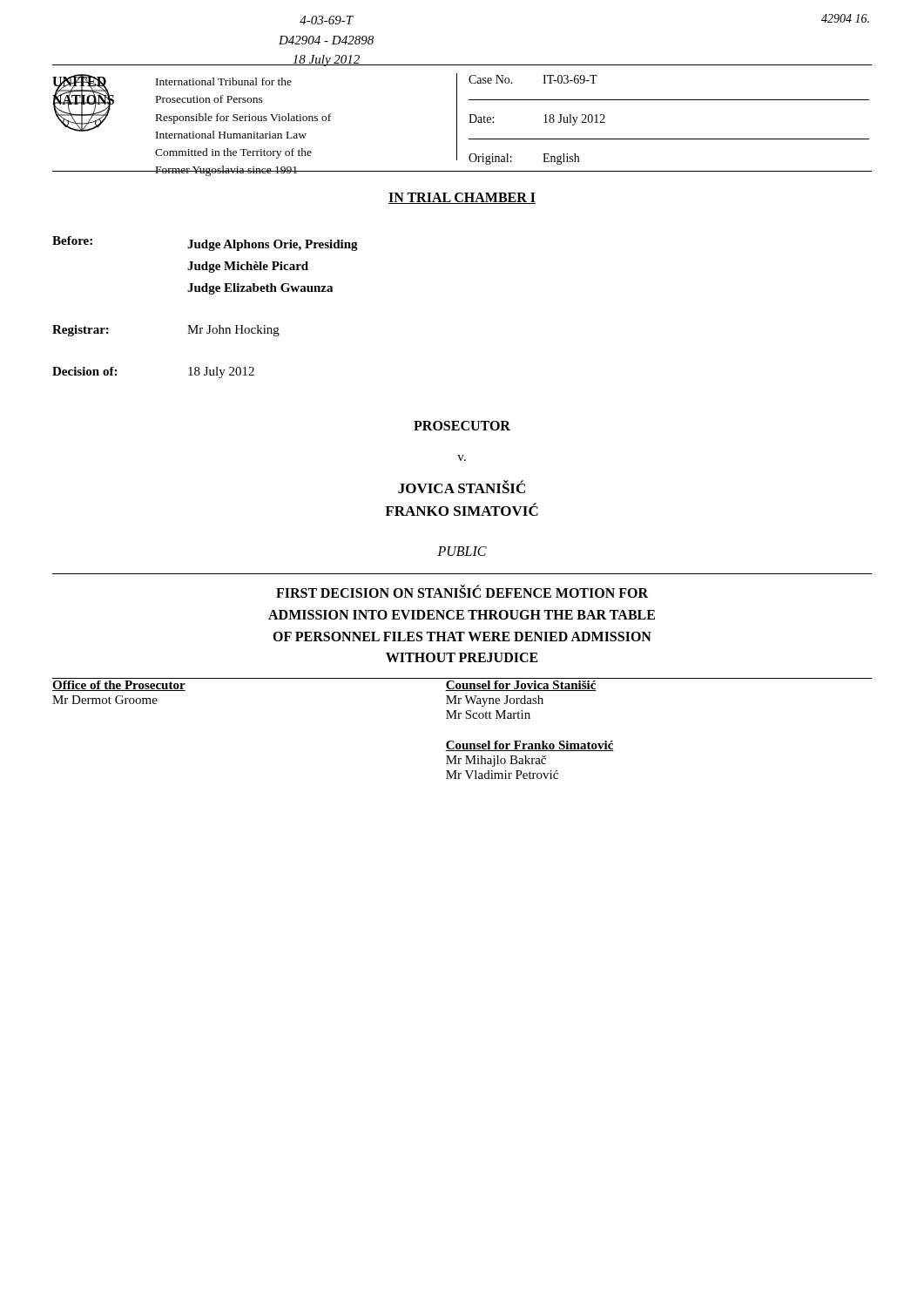The width and height of the screenshot is (924, 1307).
Task: Find the block on this page that starts "Office of the"
Action: 119,692
